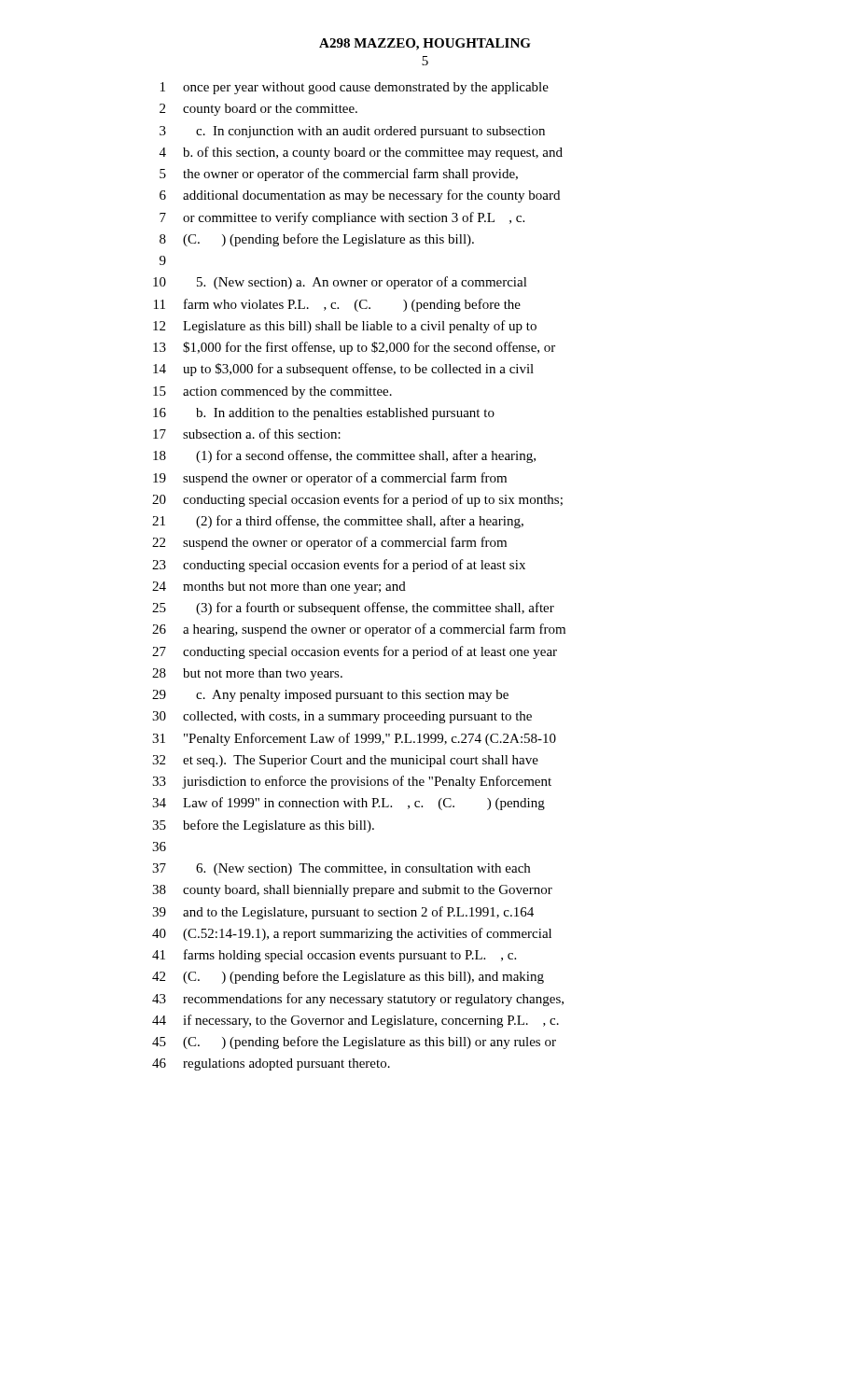Select the list item with the text "31 "Penalty Enforcement Law of"
Screen dimensions: 1400x850
(444, 738)
